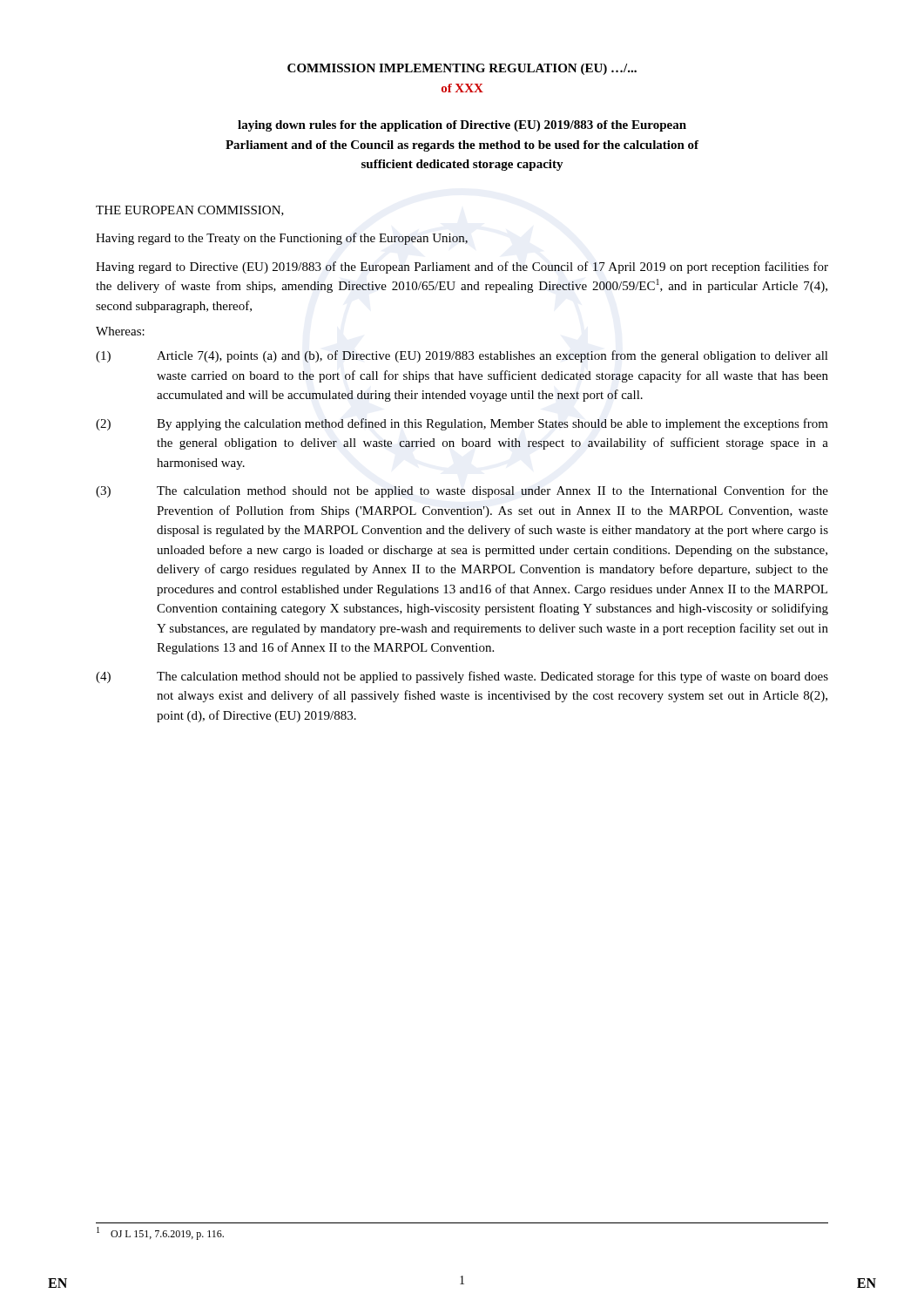Image resolution: width=924 pixels, height=1307 pixels.
Task: Navigate to the element starting "laying down rules for the application"
Action: click(462, 144)
